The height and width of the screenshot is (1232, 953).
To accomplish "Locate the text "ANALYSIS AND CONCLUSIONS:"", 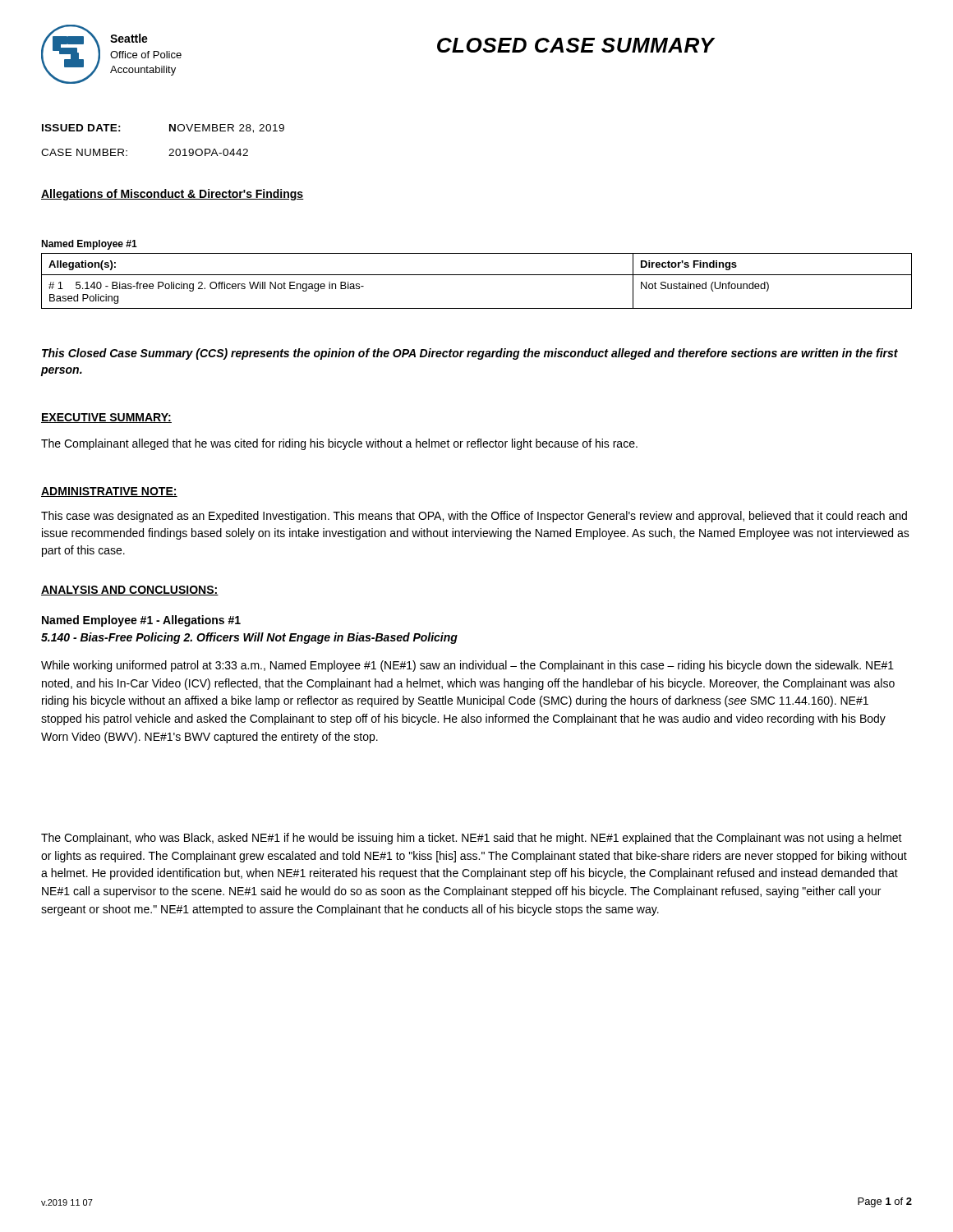I will point(129,590).
